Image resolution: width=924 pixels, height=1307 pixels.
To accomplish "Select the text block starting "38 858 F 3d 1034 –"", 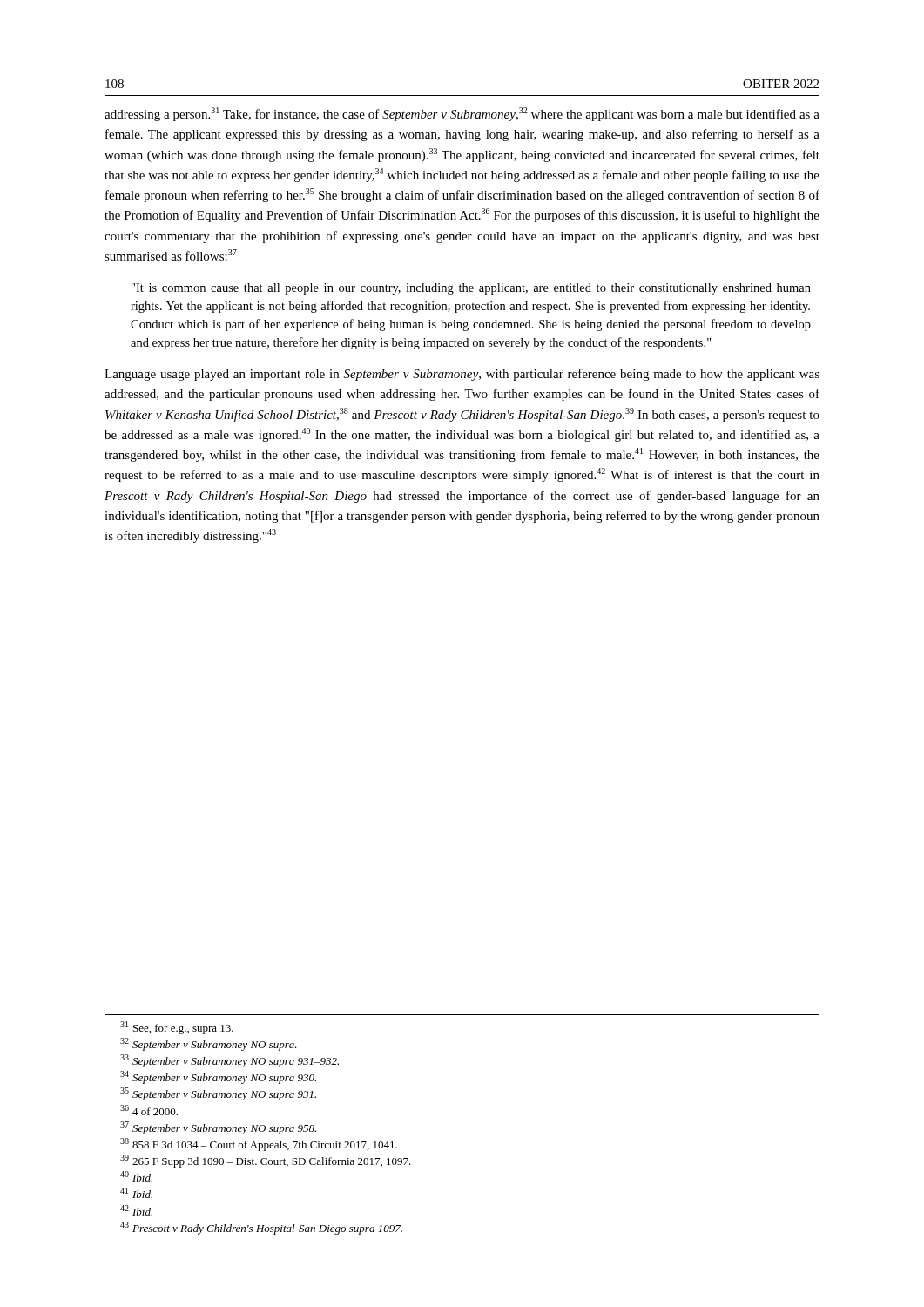I will pyautogui.click(x=251, y=1145).
